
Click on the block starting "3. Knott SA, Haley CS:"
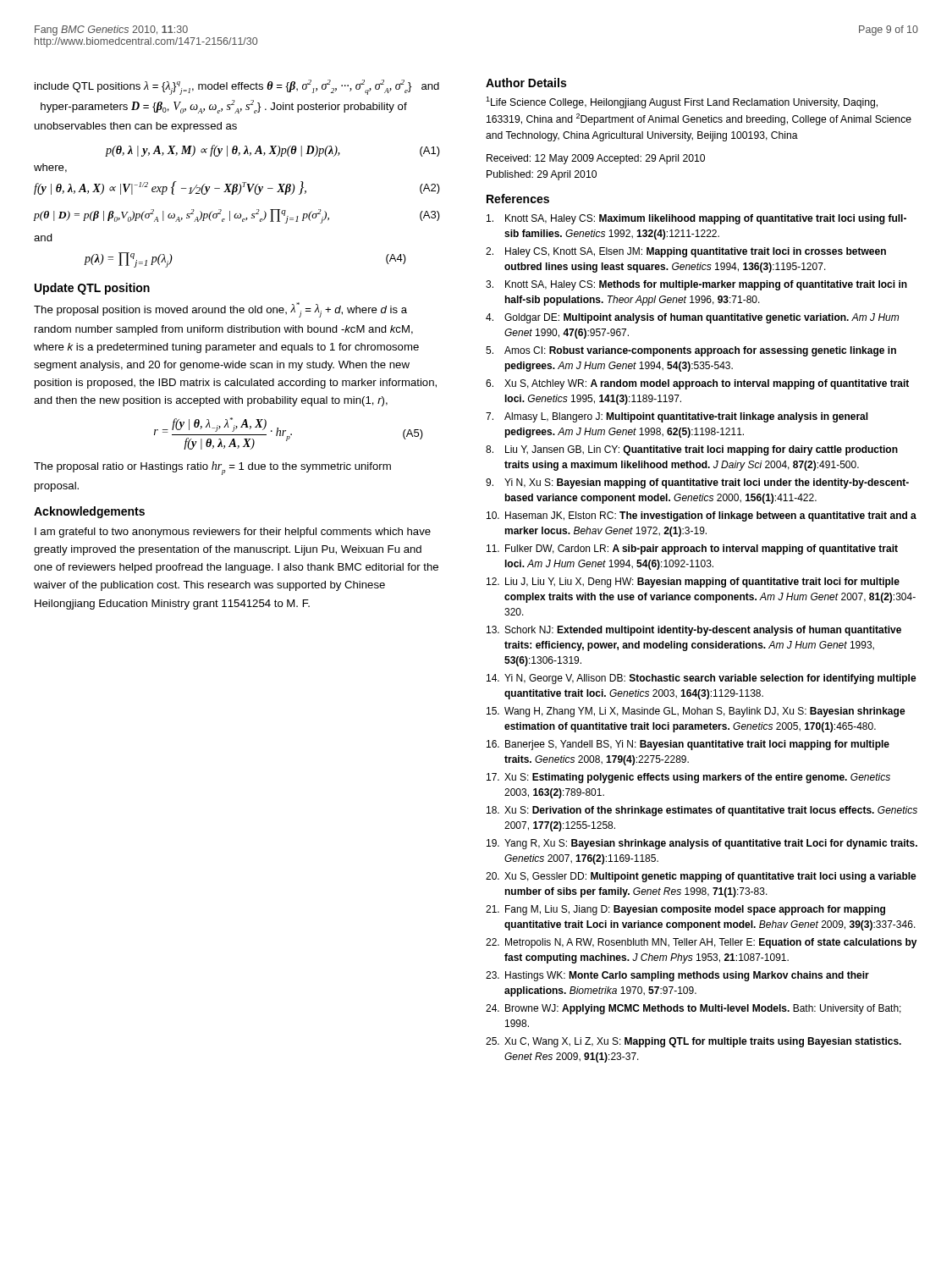702,292
